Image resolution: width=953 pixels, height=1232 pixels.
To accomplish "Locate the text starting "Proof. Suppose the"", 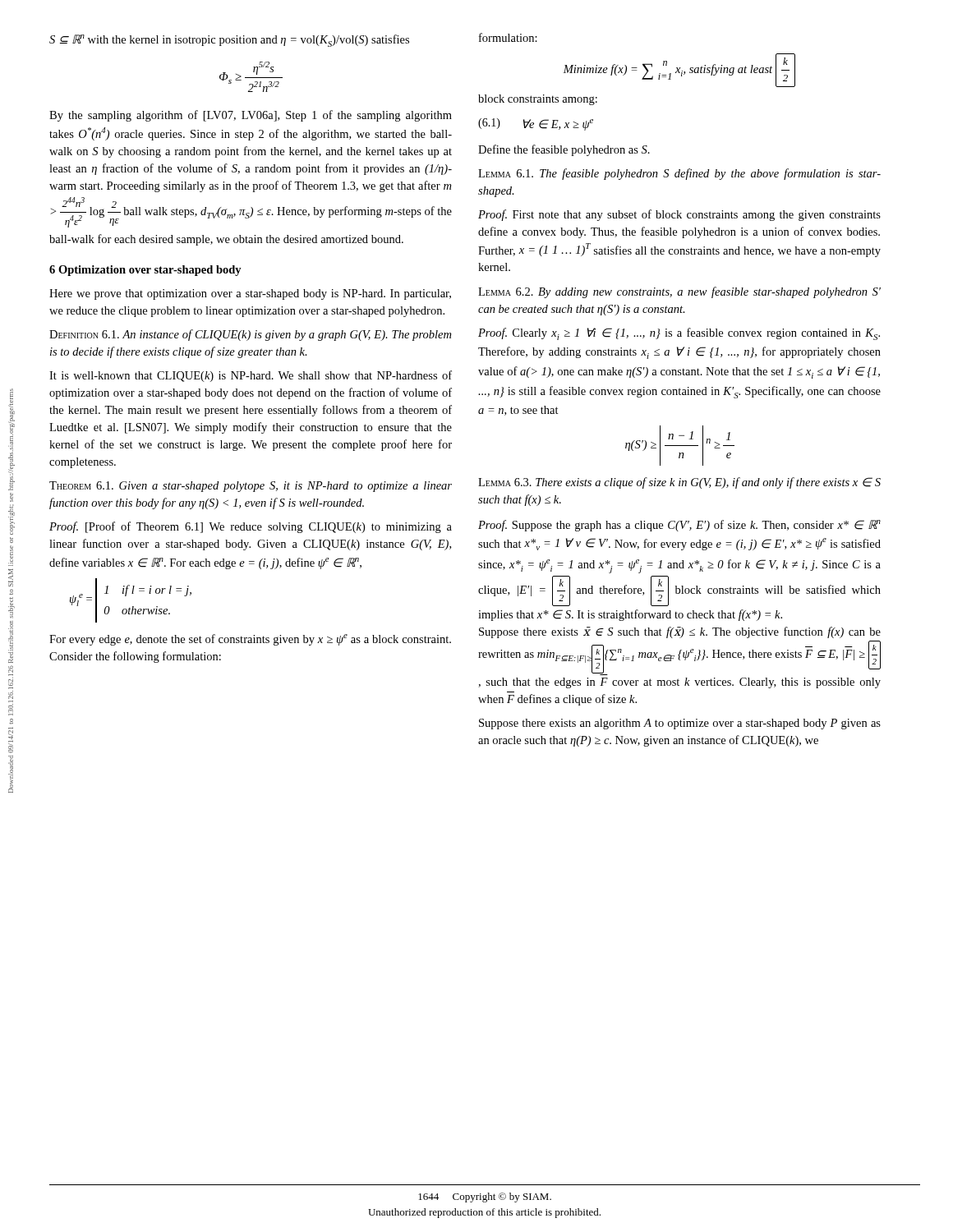I will 679,611.
